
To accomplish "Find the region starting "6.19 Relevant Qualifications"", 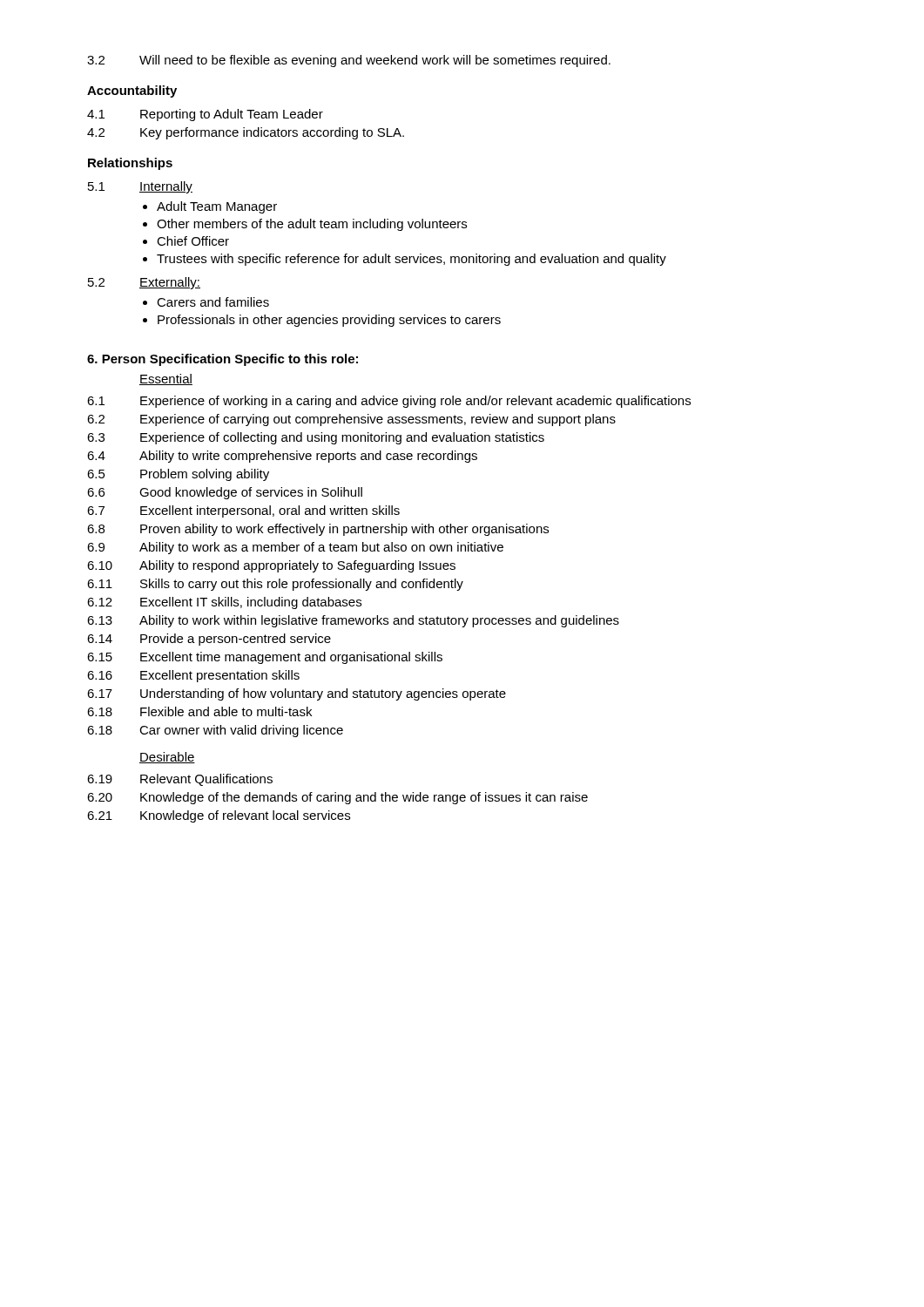I will (180, 779).
